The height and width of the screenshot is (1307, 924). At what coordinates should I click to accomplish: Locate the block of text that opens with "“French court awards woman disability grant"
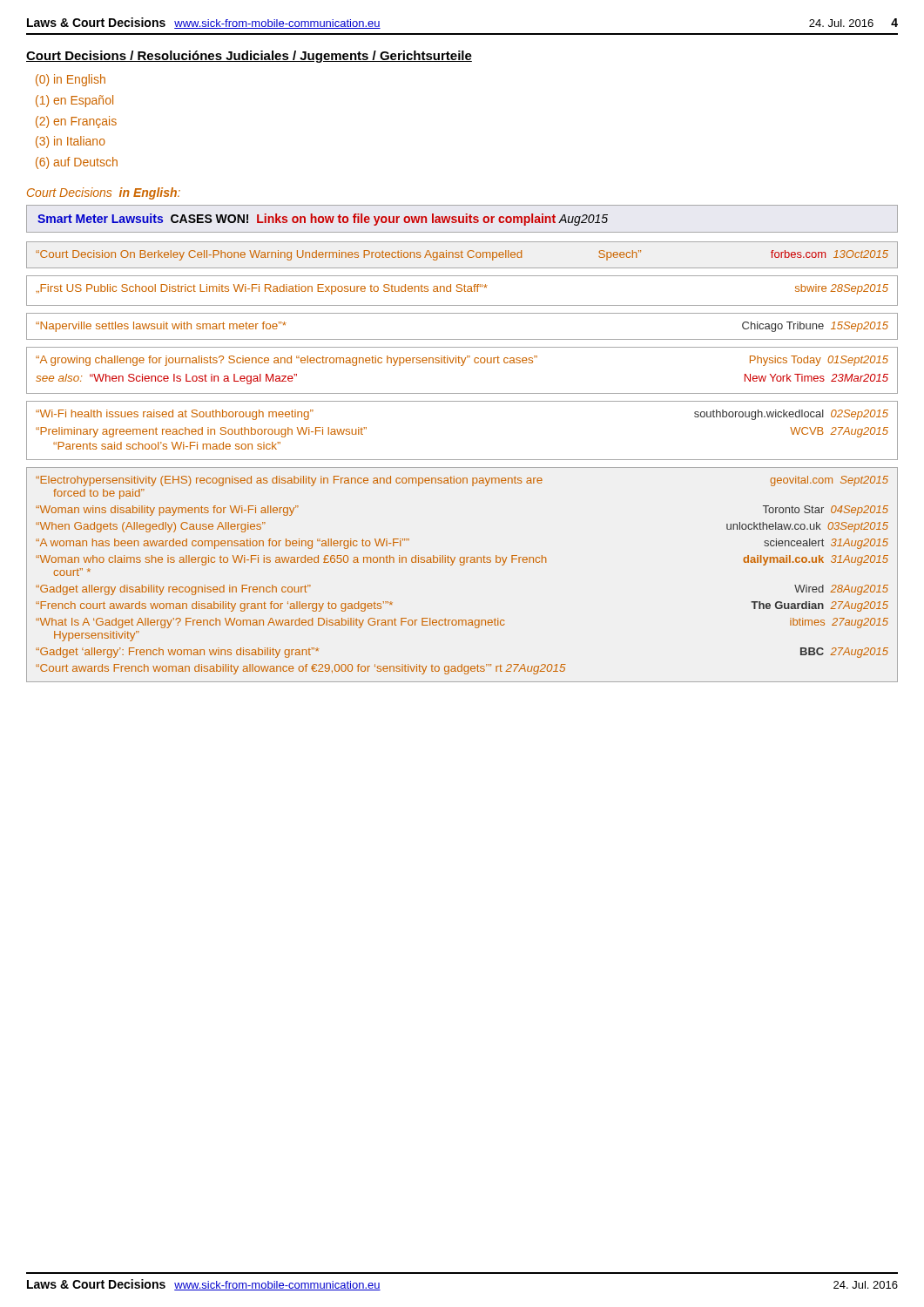(215, 607)
